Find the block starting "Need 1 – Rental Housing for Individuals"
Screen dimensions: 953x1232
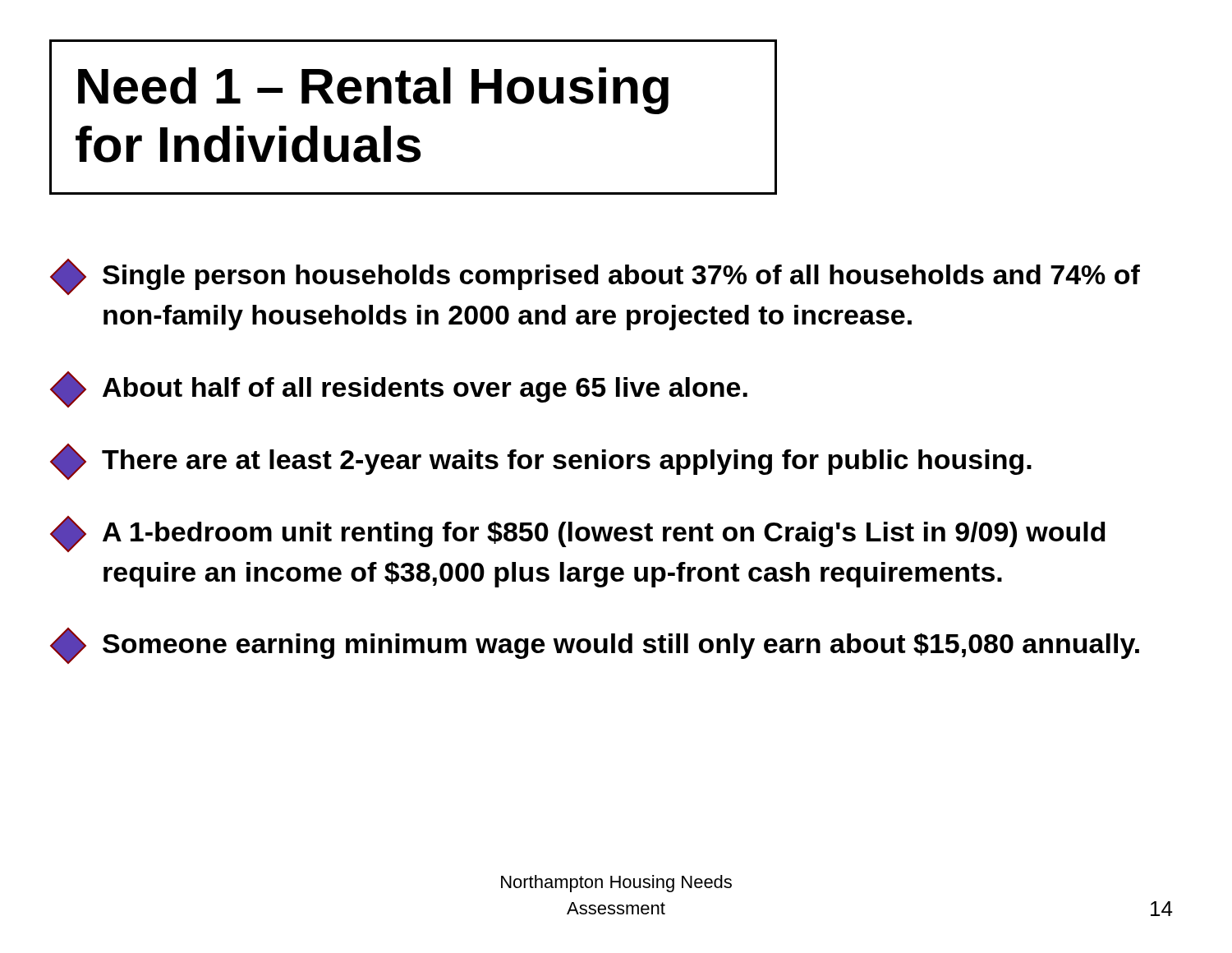pos(413,115)
